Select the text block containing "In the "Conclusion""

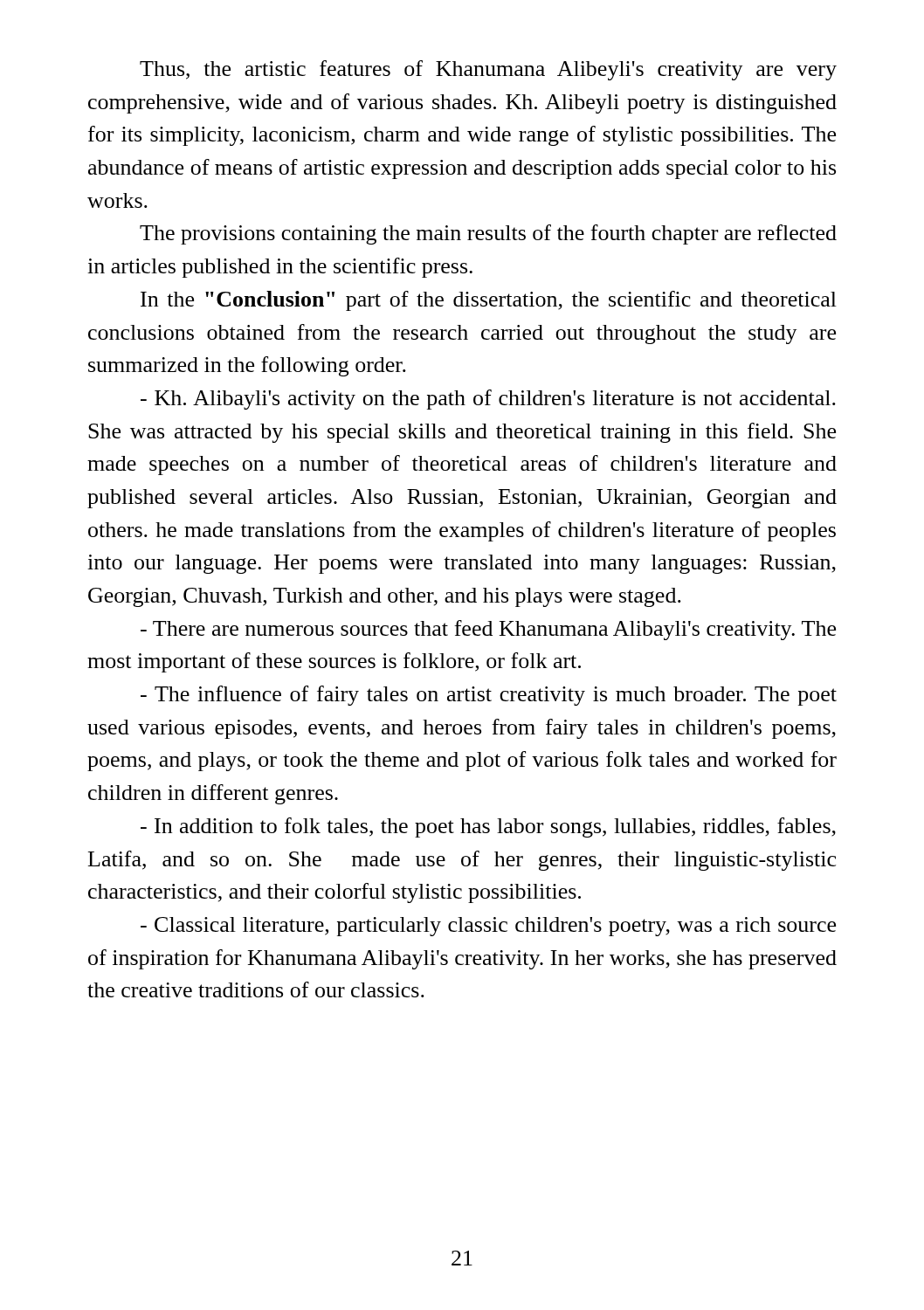(x=462, y=332)
